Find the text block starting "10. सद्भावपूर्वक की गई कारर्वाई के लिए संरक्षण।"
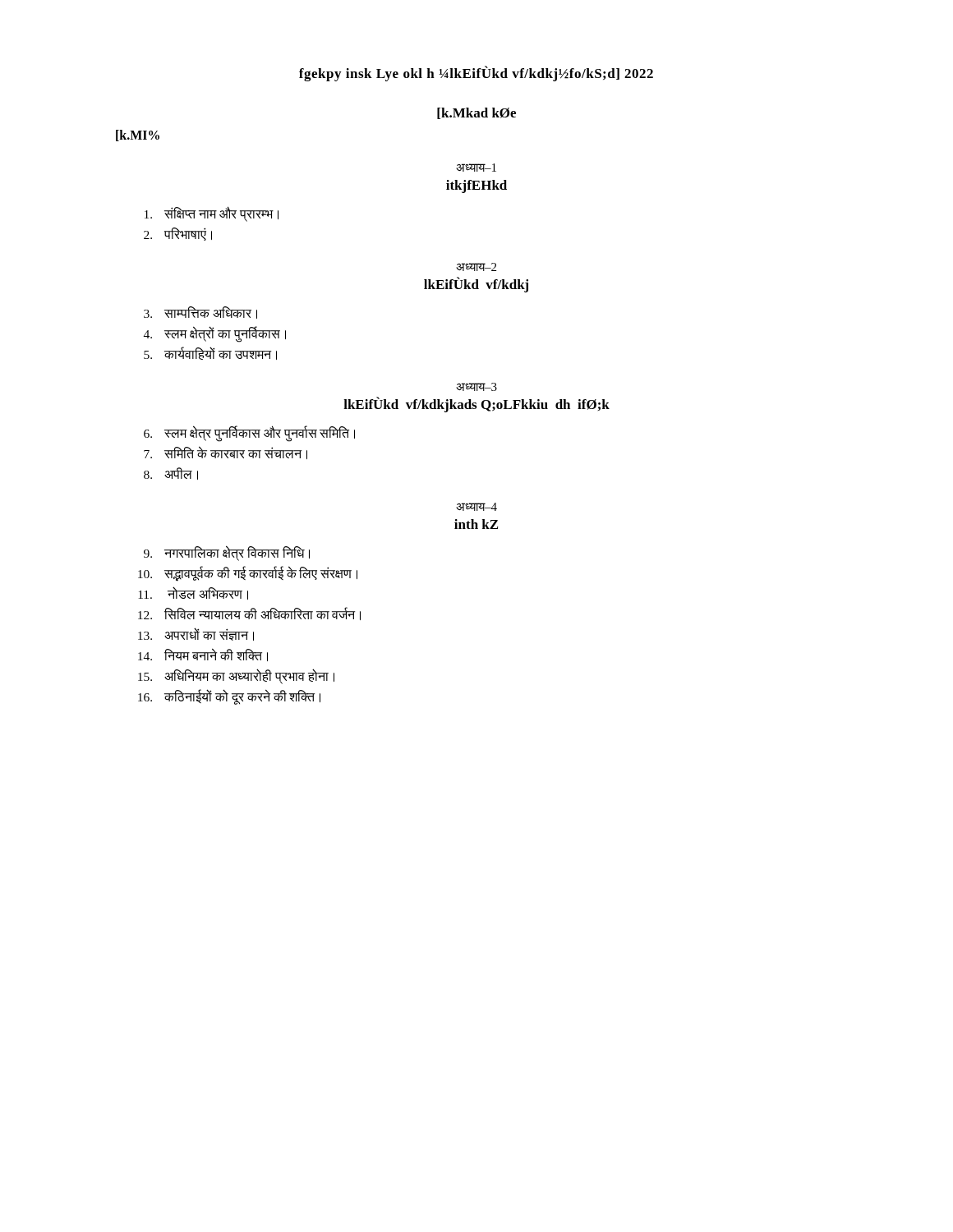Viewport: 953px width, 1232px height. point(238,574)
